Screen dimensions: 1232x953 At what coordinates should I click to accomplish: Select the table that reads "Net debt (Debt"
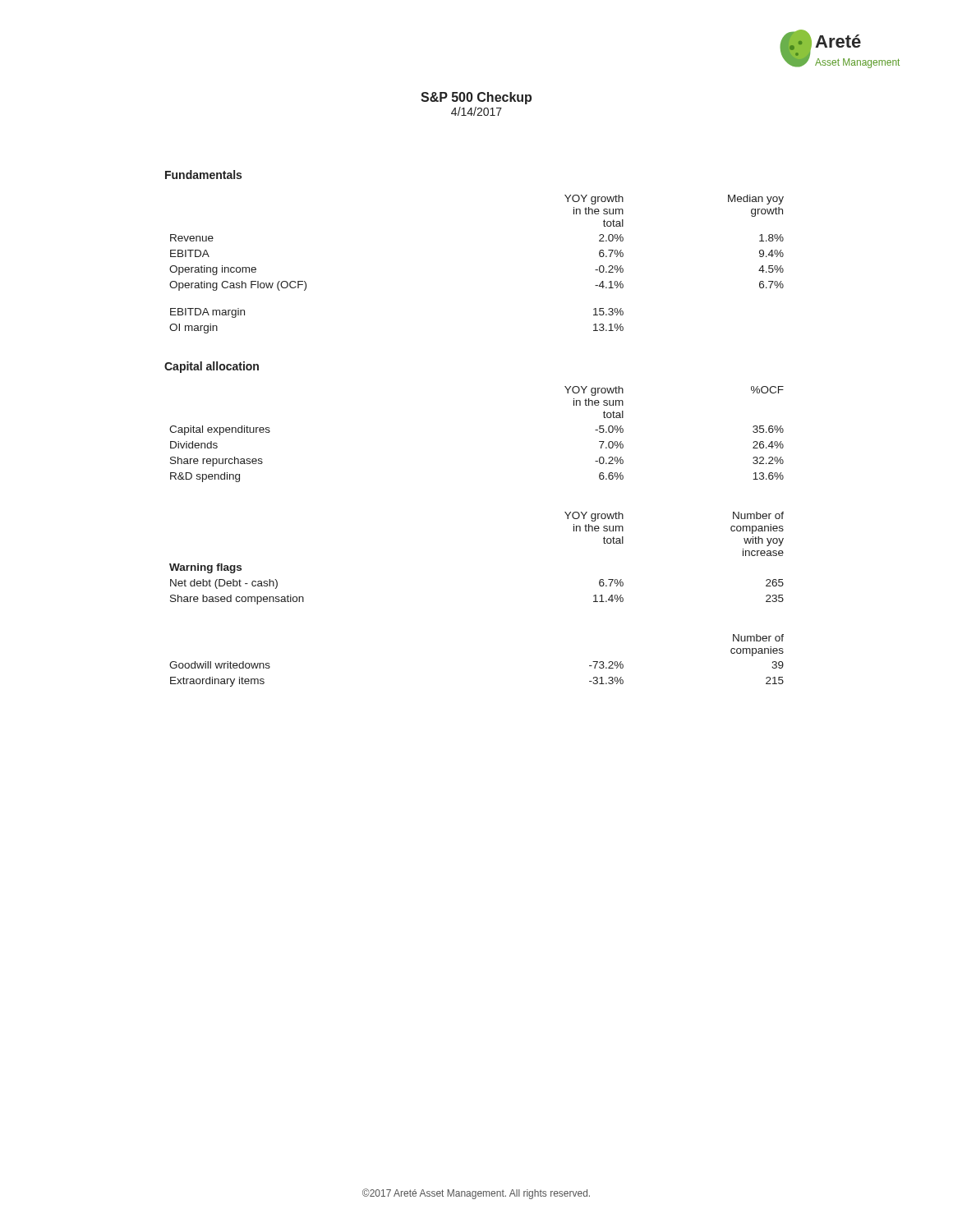coord(476,557)
